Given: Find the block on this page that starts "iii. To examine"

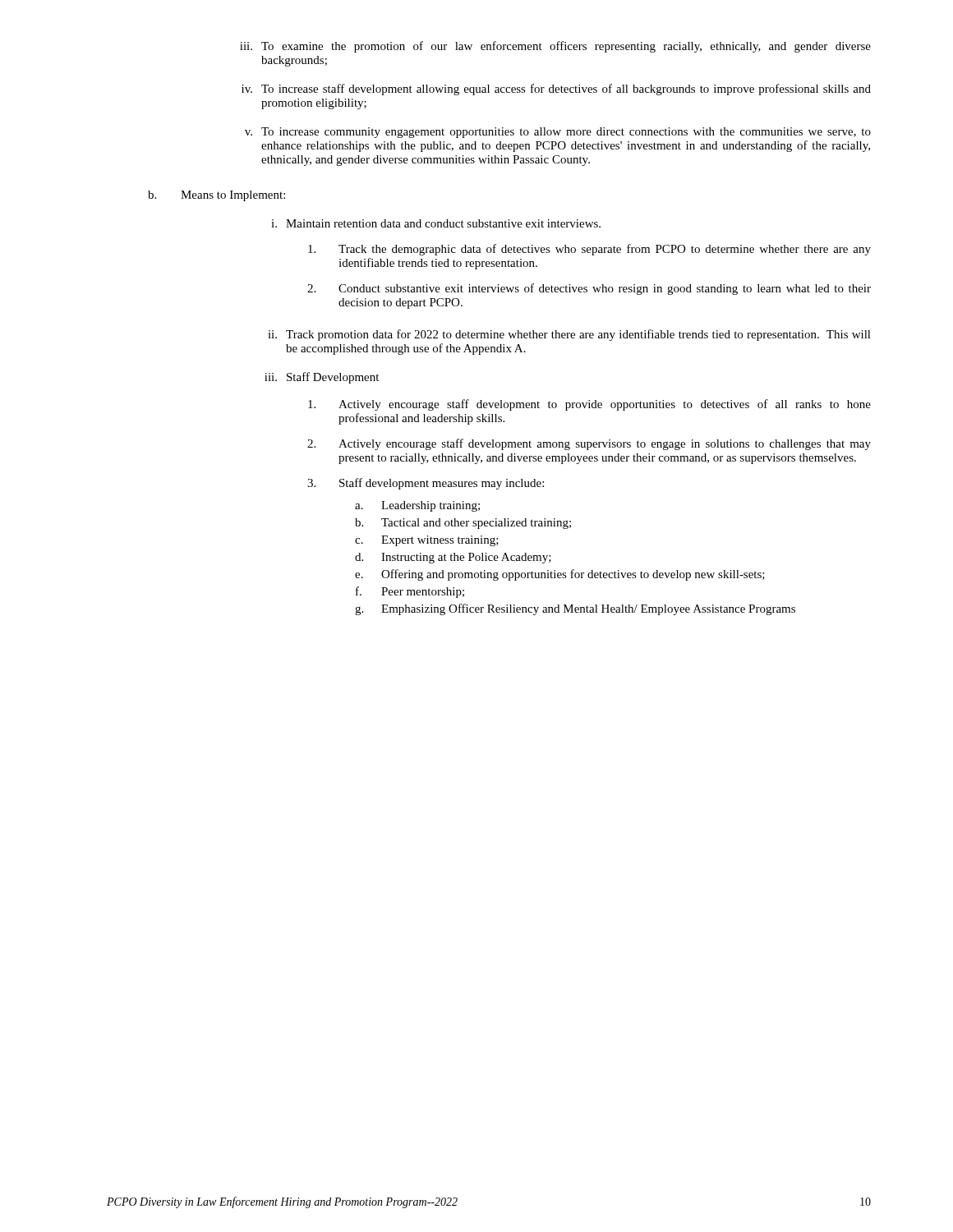Looking at the screenshot, I should tap(542, 53).
